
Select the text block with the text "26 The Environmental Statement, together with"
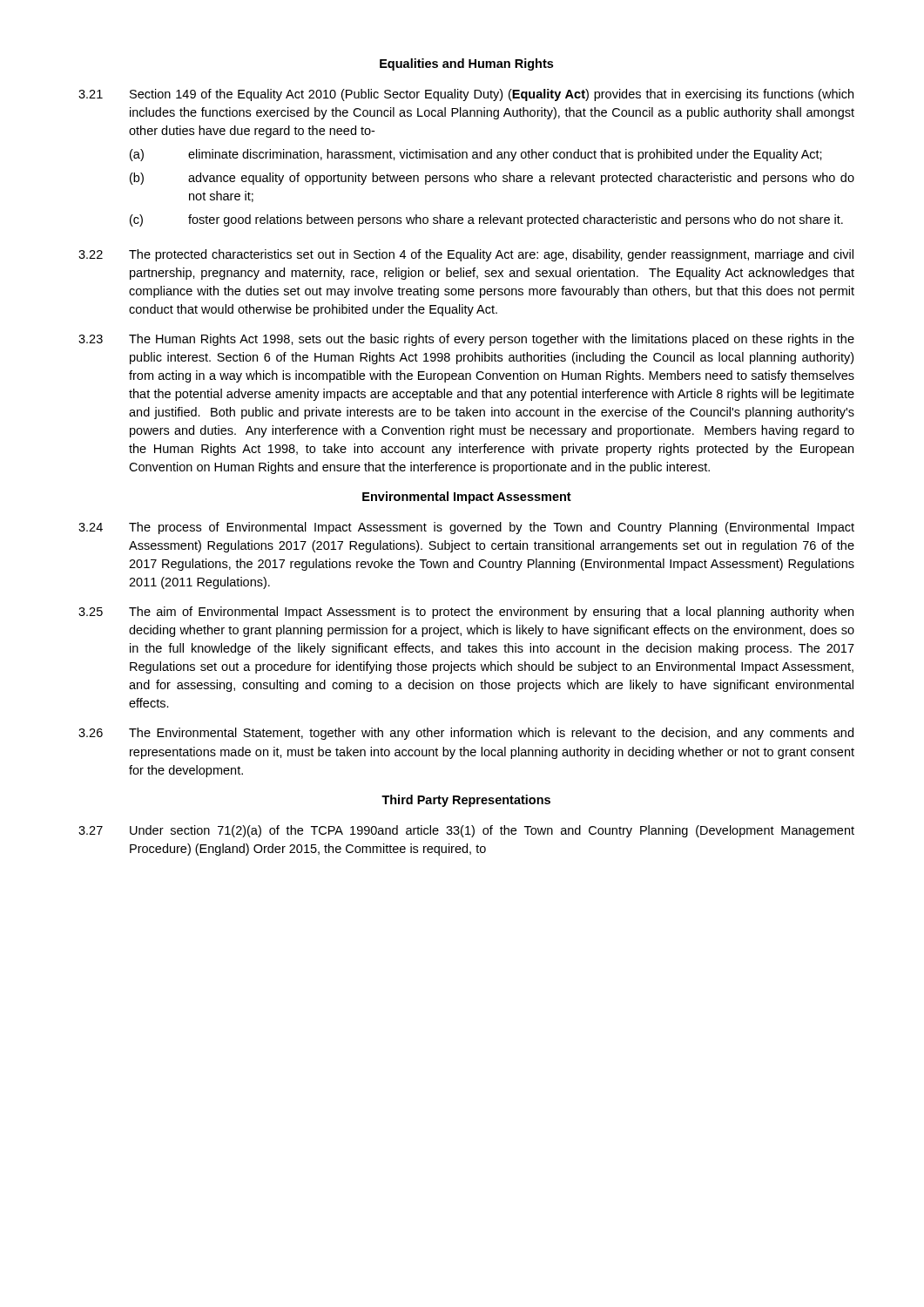[x=466, y=752]
